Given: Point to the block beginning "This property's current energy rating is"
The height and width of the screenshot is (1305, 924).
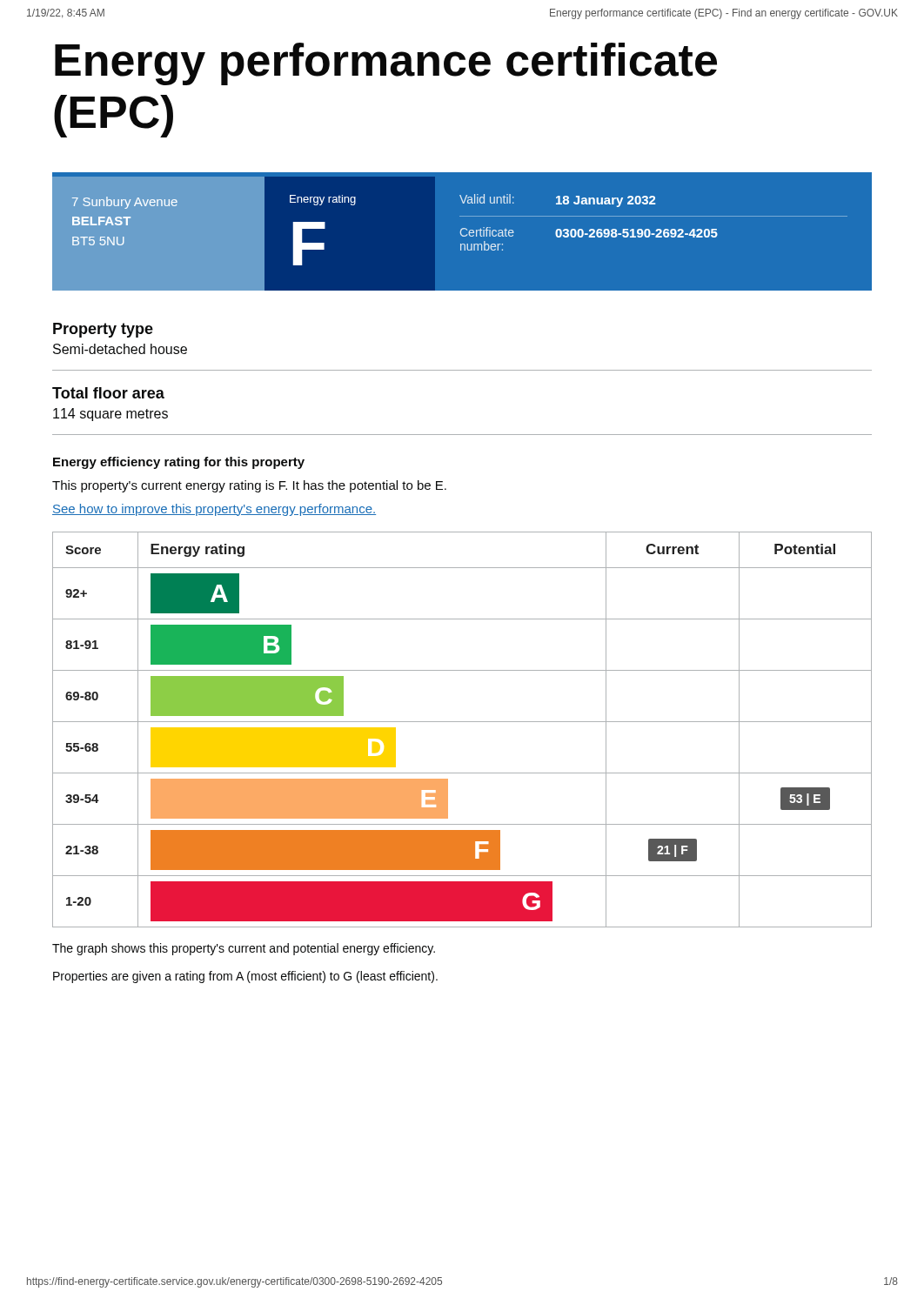Looking at the screenshot, I should click(x=250, y=485).
